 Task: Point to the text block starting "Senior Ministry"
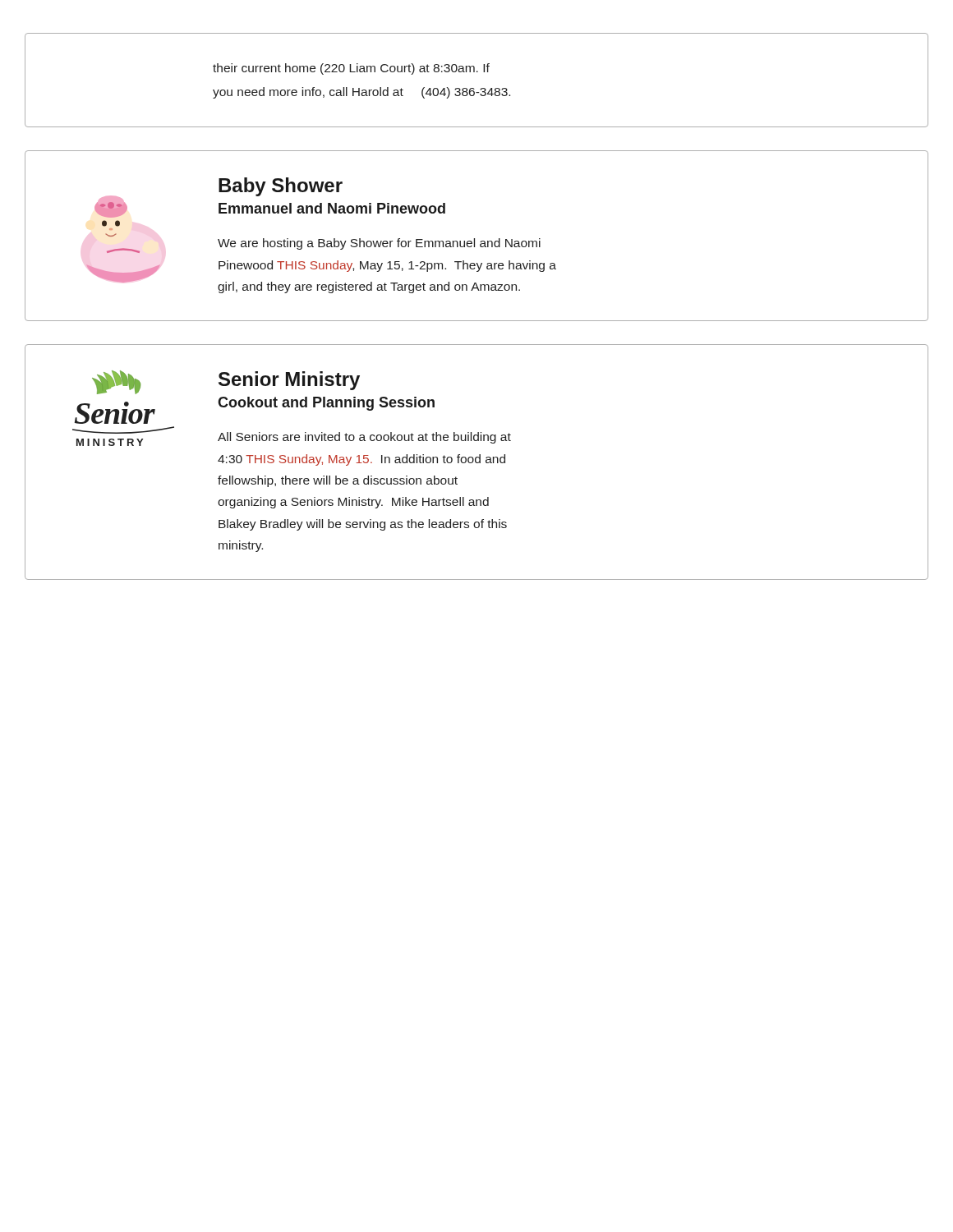289,379
